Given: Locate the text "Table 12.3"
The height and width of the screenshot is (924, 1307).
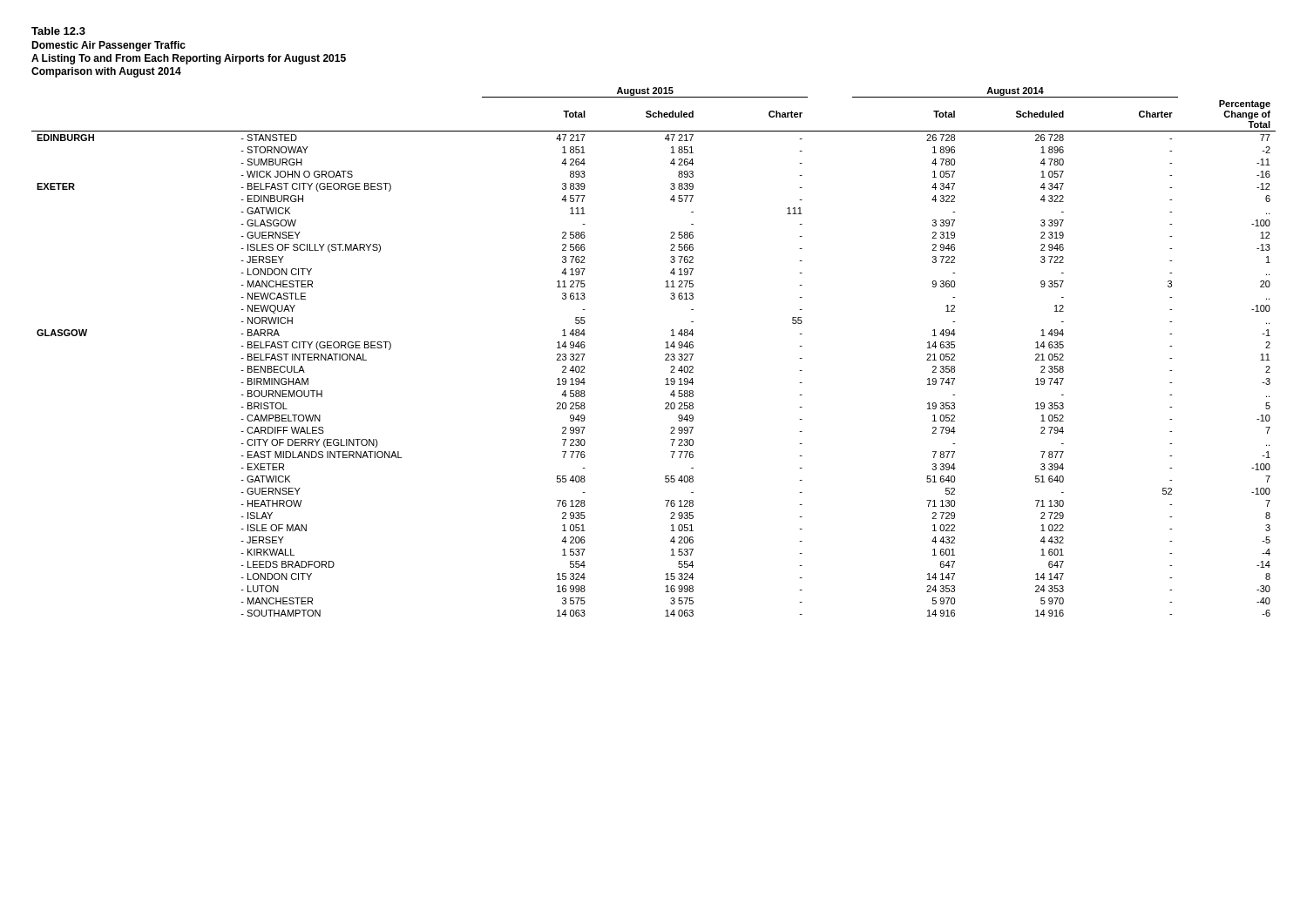Looking at the screenshot, I should (58, 31).
